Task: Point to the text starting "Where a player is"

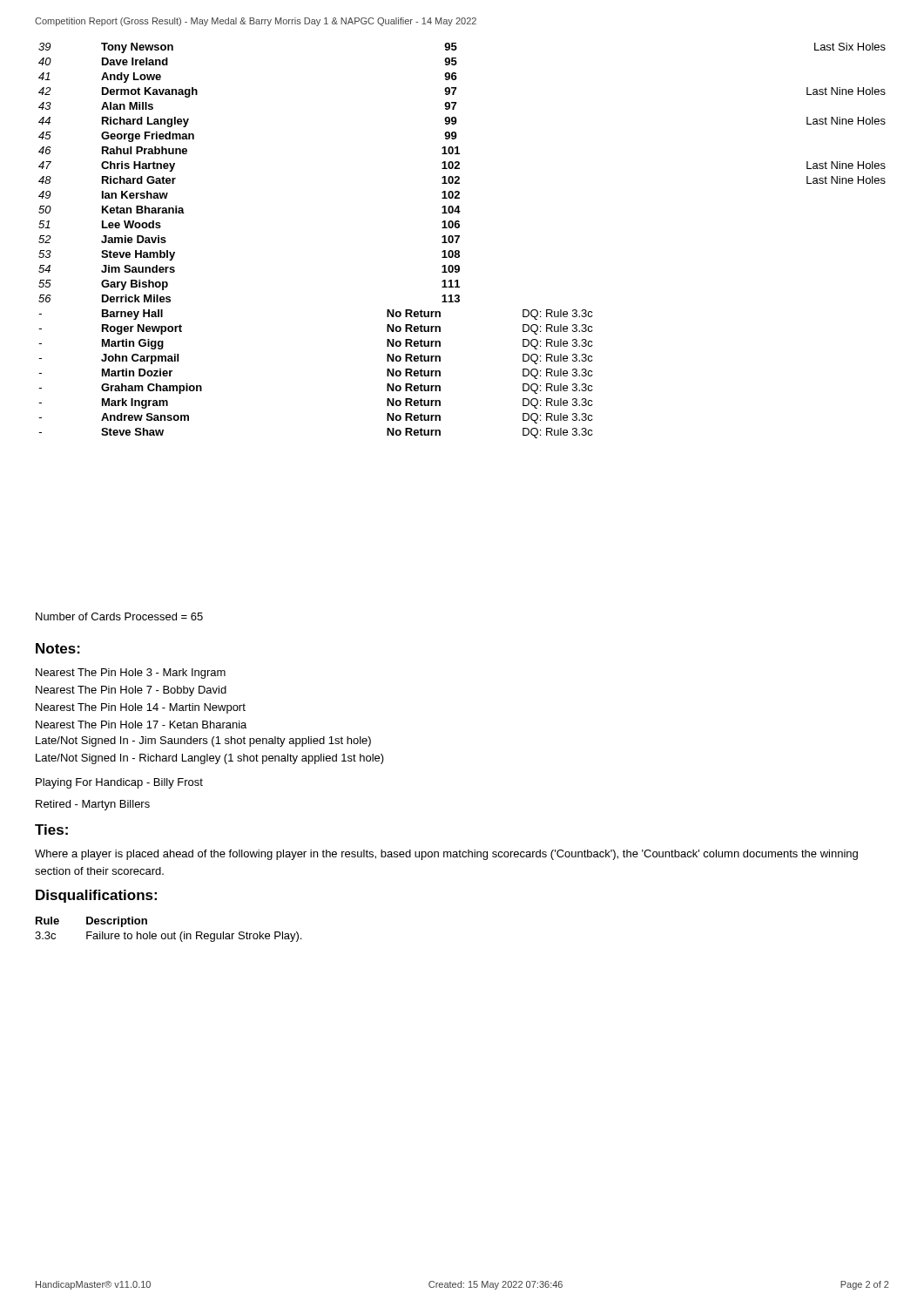Action: (x=447, y=862)
